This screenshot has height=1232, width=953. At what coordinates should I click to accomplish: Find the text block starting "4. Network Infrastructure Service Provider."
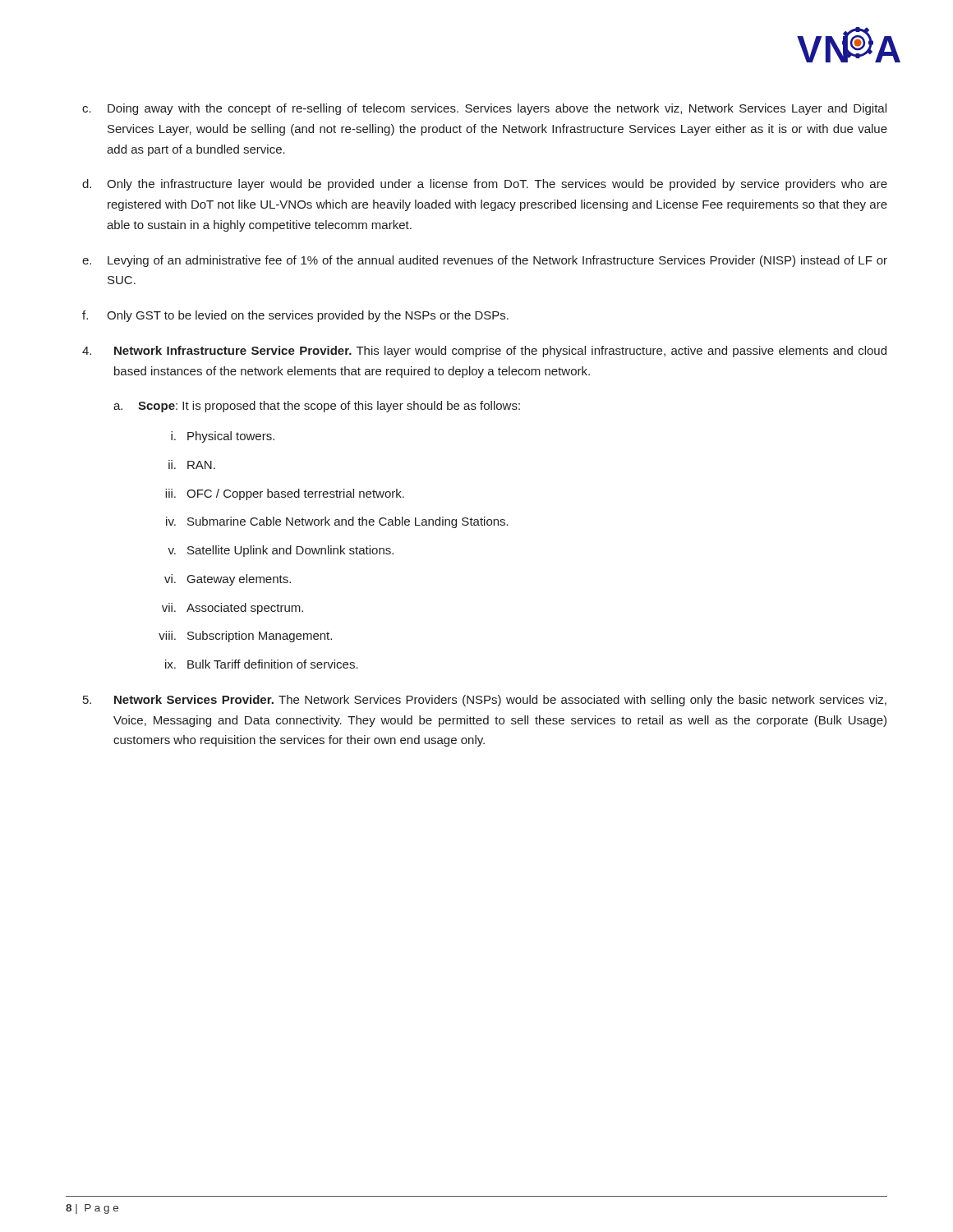(485, 361)
